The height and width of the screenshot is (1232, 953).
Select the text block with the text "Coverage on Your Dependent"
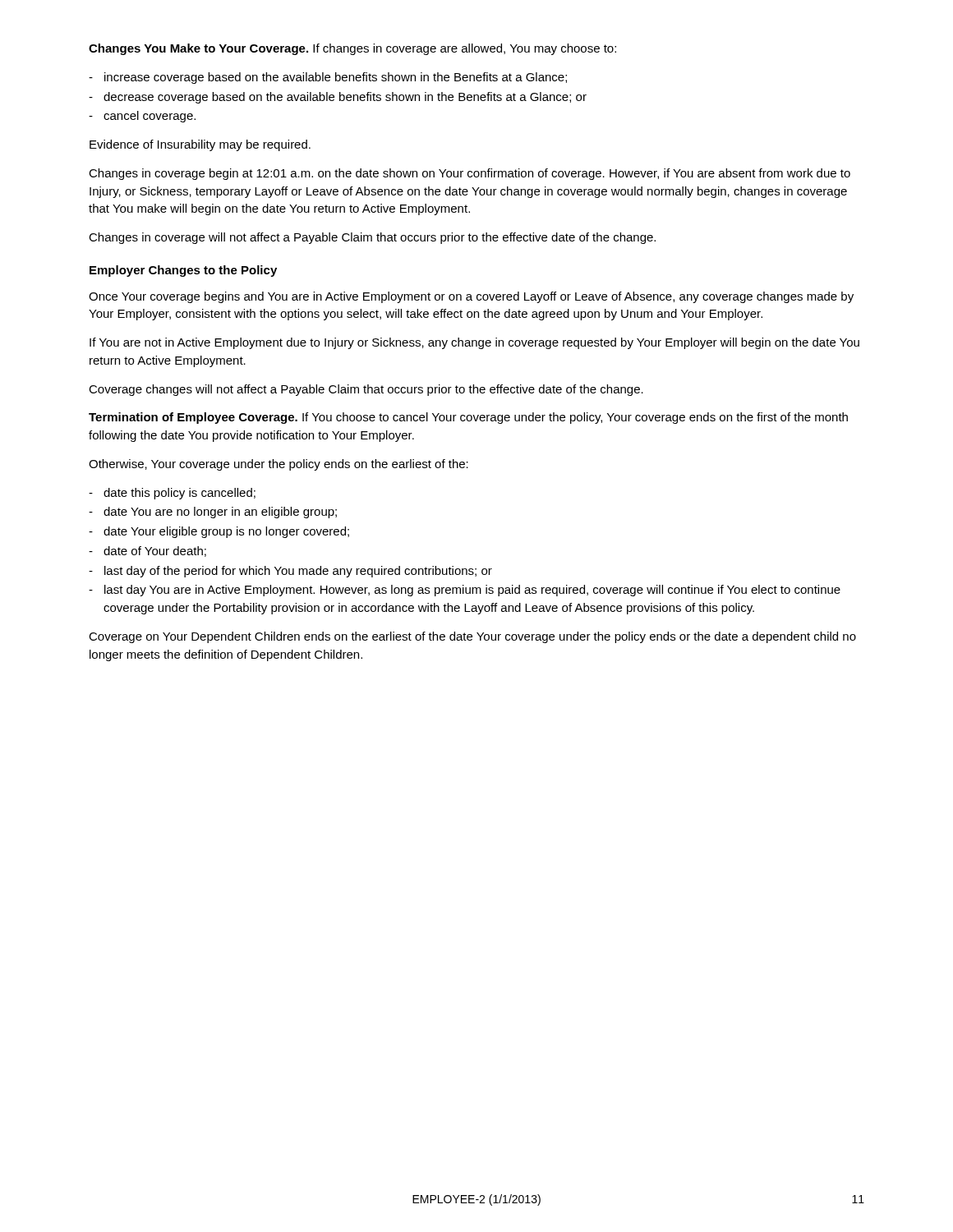coord(476,645)
